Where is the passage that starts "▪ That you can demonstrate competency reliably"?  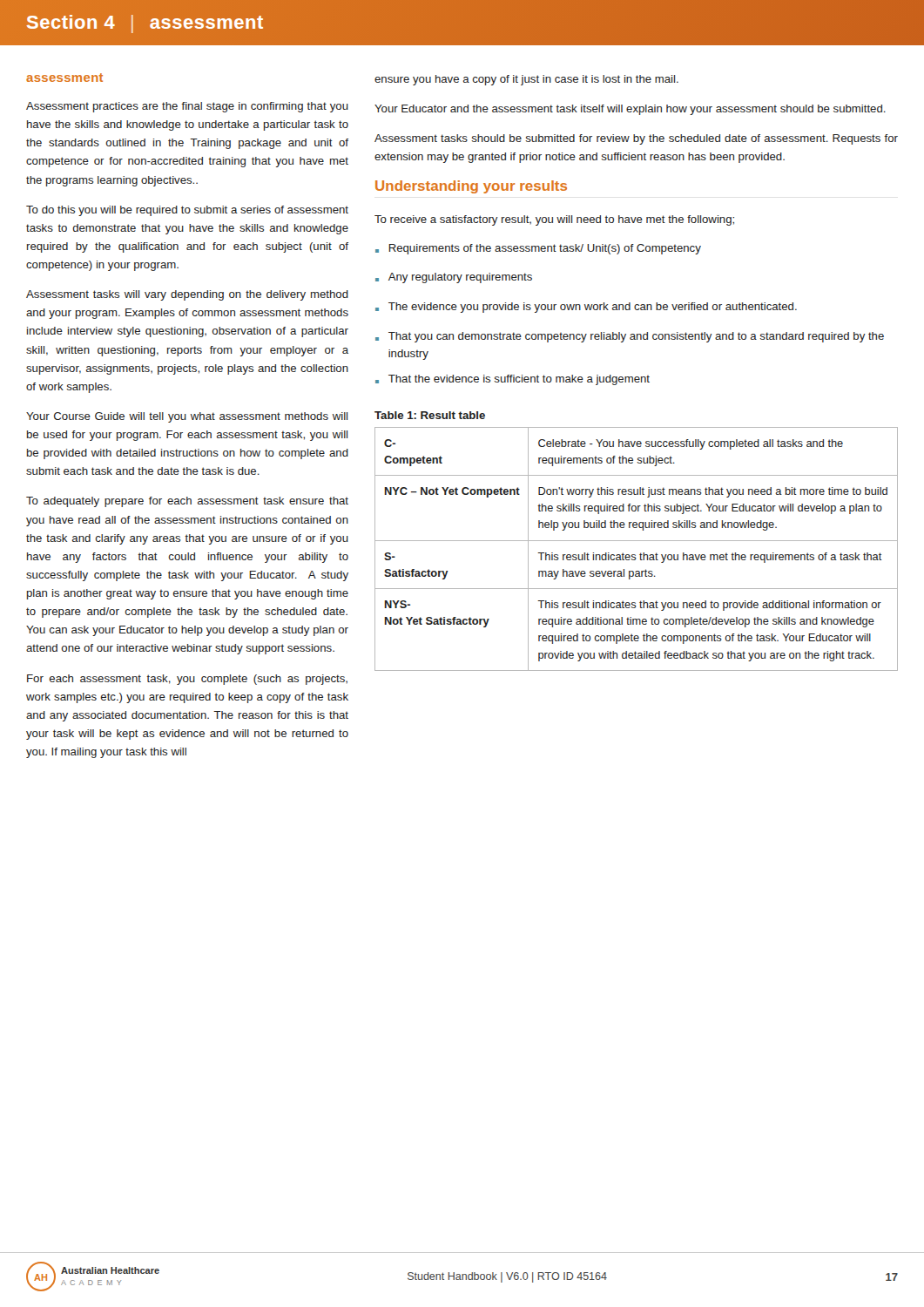pos(636,345)
